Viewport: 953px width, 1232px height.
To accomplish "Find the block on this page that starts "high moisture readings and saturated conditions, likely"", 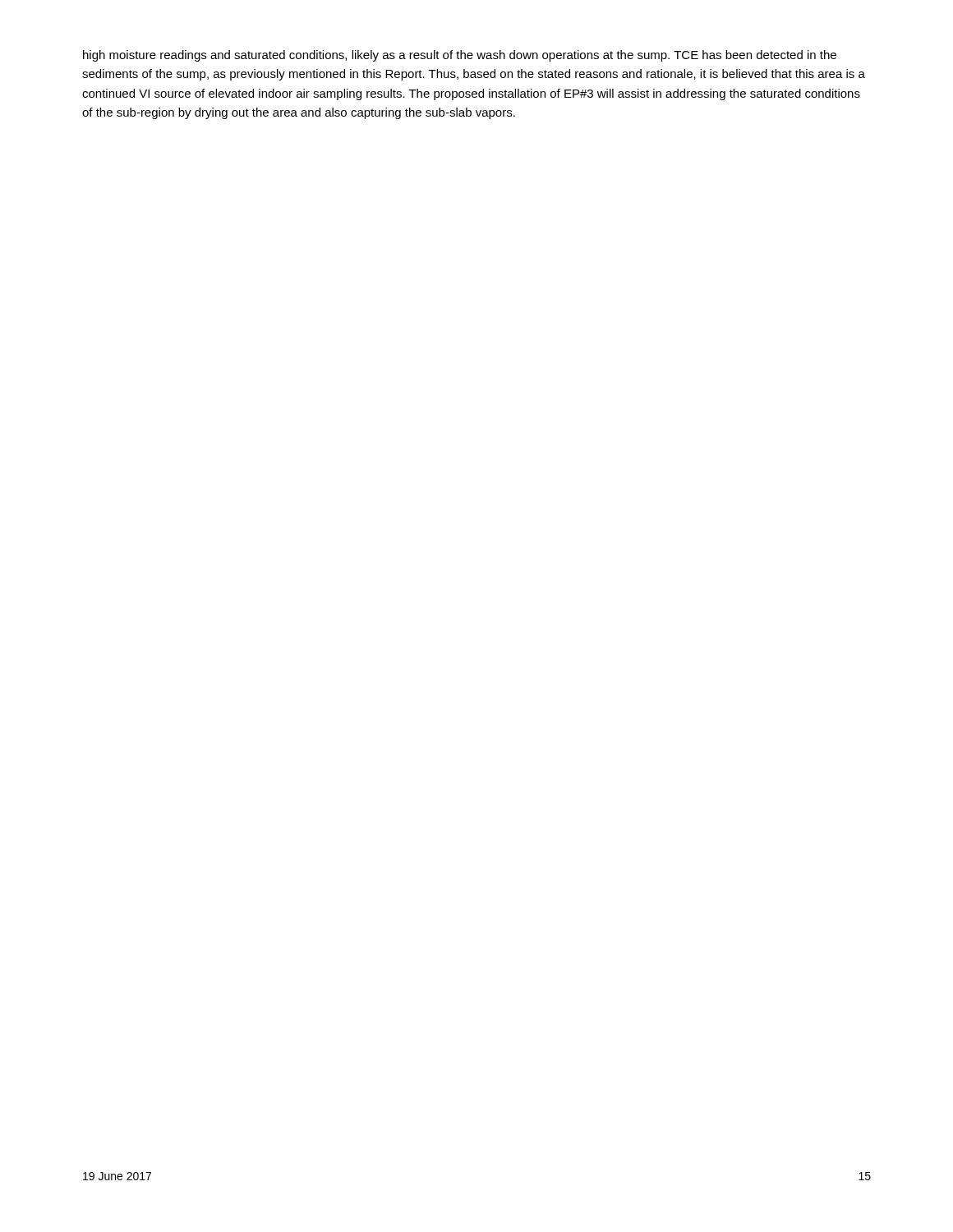I will point(474,83).
